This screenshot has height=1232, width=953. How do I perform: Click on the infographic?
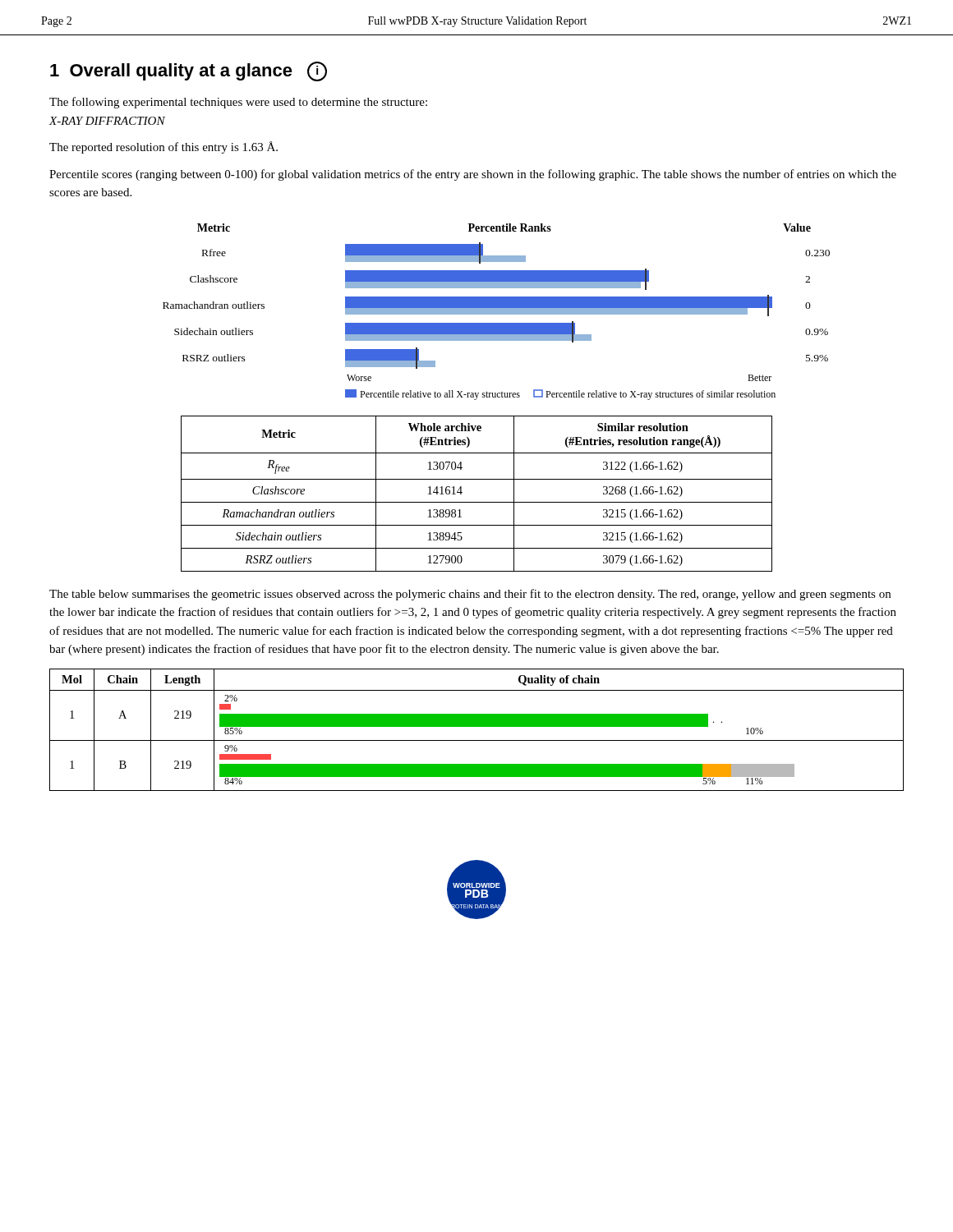(476, 311)
